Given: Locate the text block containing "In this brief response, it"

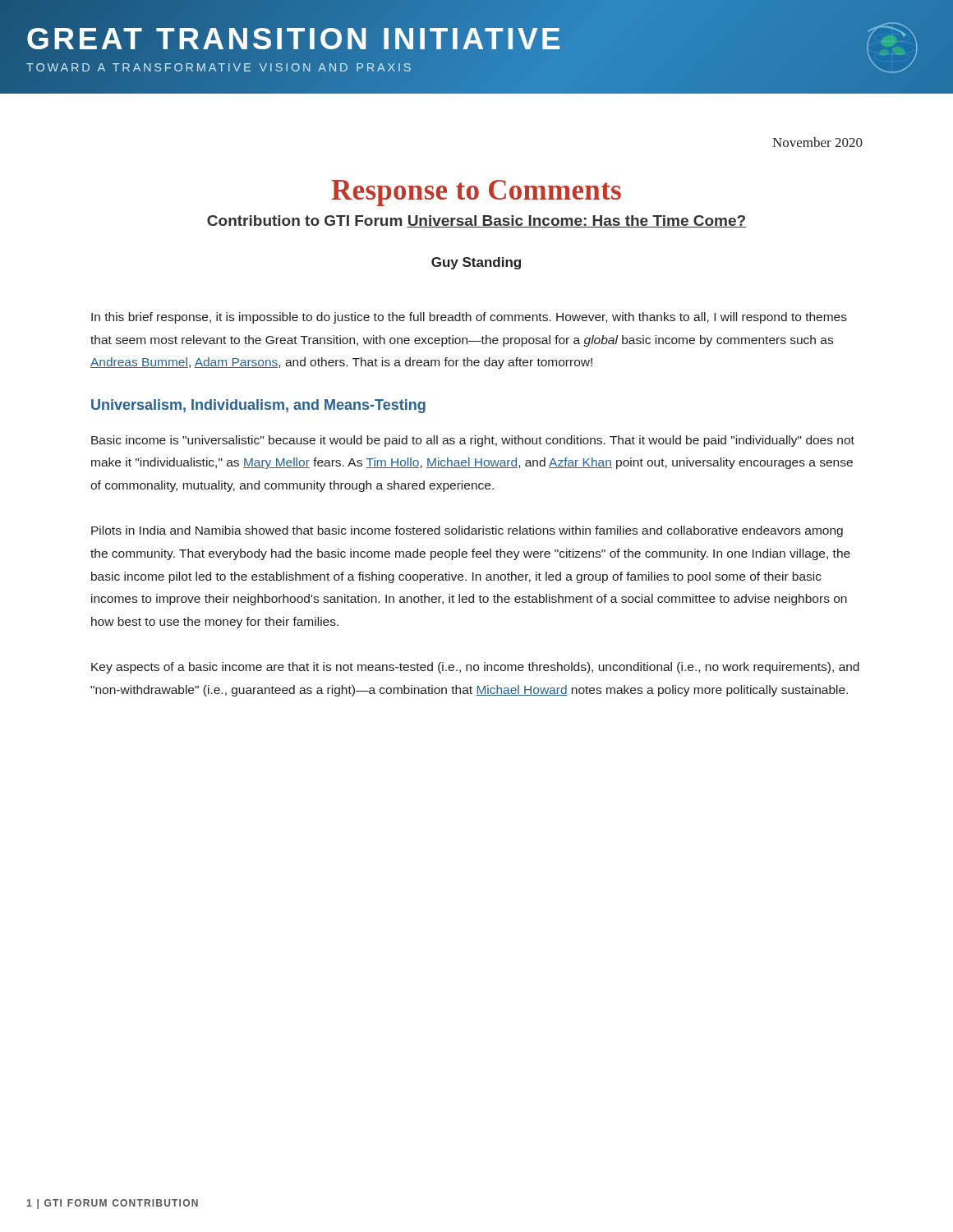Looking at the screenshot, I should tap(469, 339).
